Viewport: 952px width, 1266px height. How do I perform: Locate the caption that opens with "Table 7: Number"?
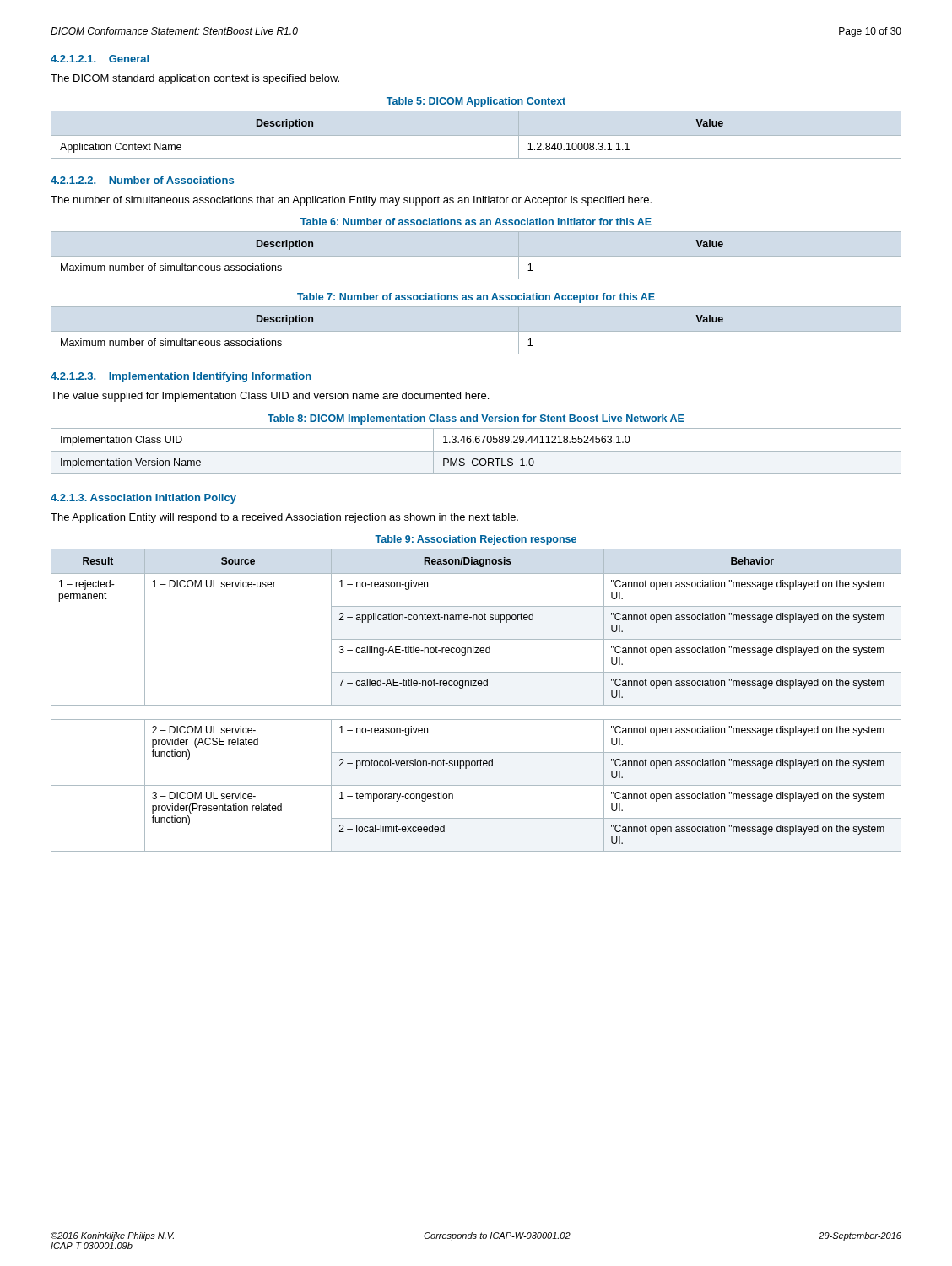476,297
